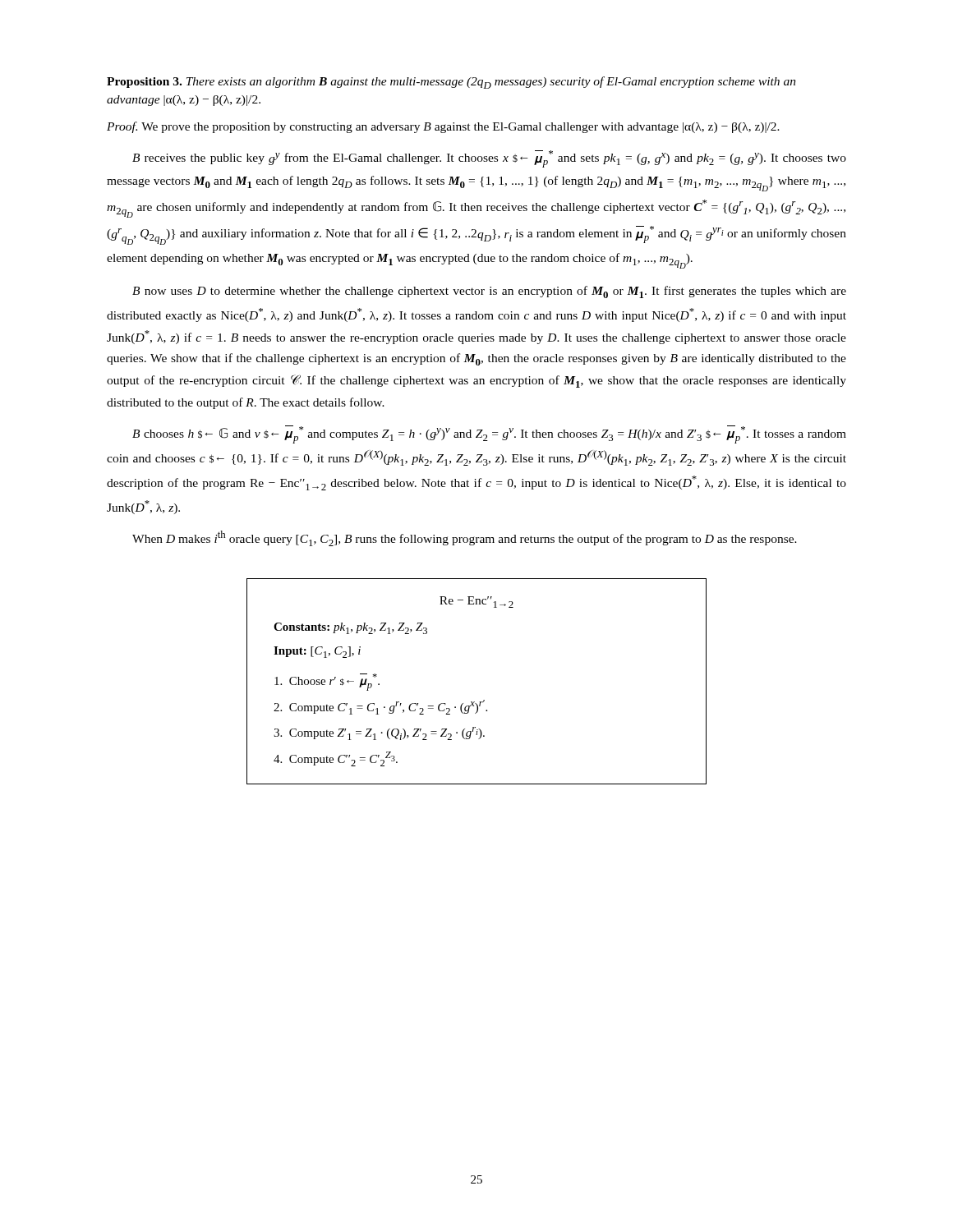The width and height of the screenshot is (953, 1232).
Task: Point to the passage starting "Proof. We prove the proposition by constructing"
Action: point(443,126)
